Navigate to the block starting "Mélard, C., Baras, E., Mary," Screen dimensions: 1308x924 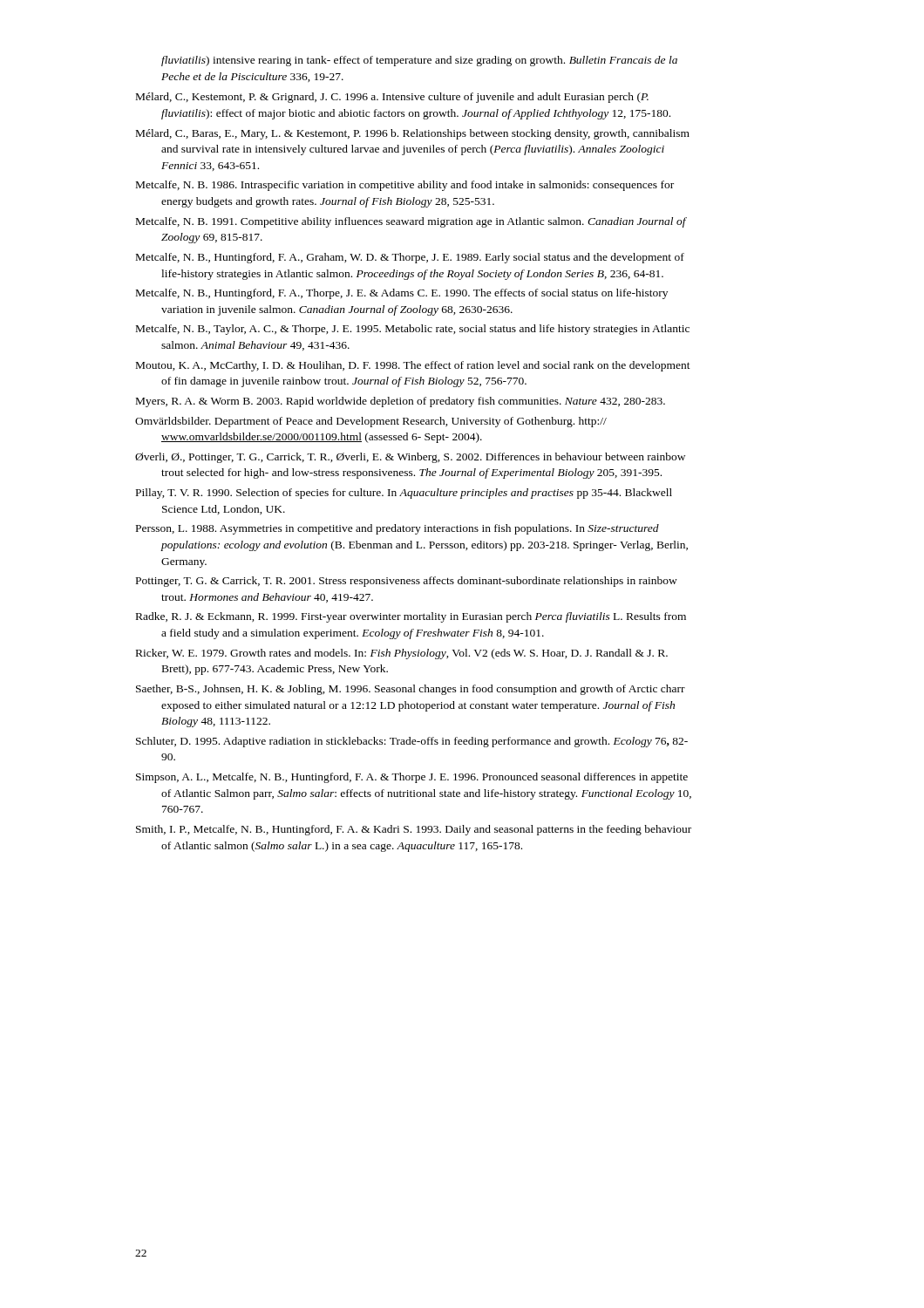[412, 149]
